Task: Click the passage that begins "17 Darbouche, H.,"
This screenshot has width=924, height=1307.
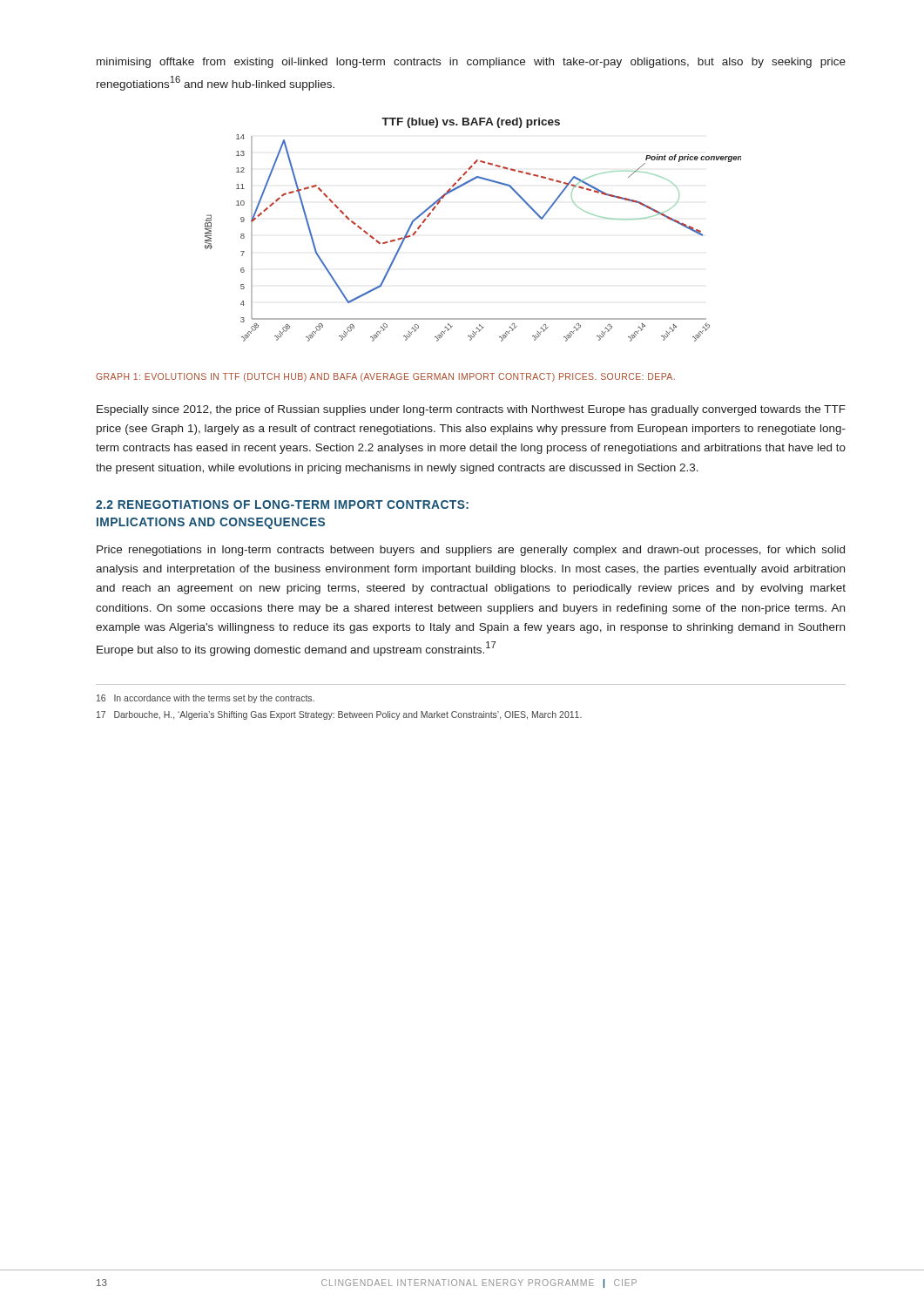Action: pos(339,714)
